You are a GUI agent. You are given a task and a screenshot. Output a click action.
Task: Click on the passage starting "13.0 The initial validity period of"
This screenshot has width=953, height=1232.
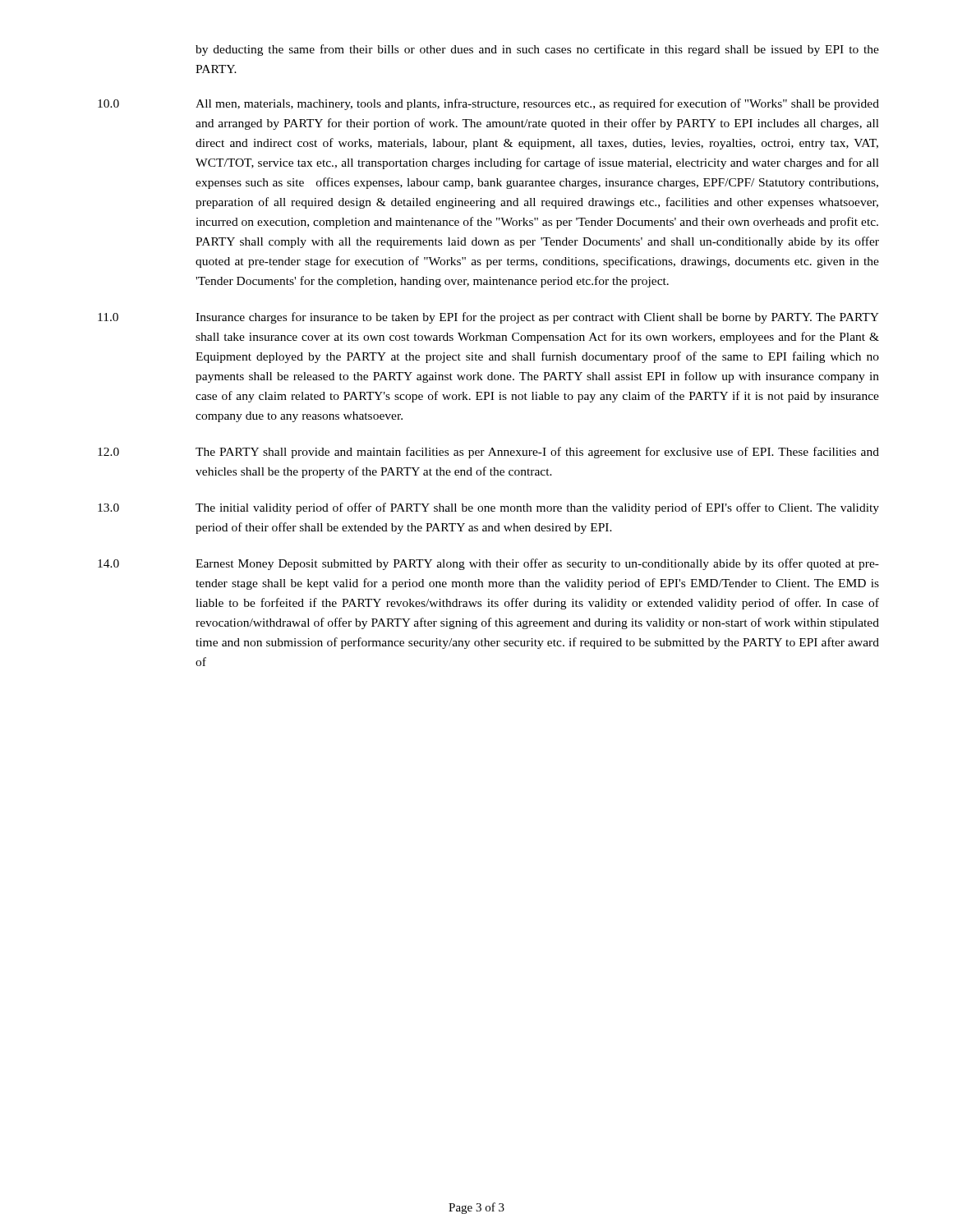coord(488,518)
